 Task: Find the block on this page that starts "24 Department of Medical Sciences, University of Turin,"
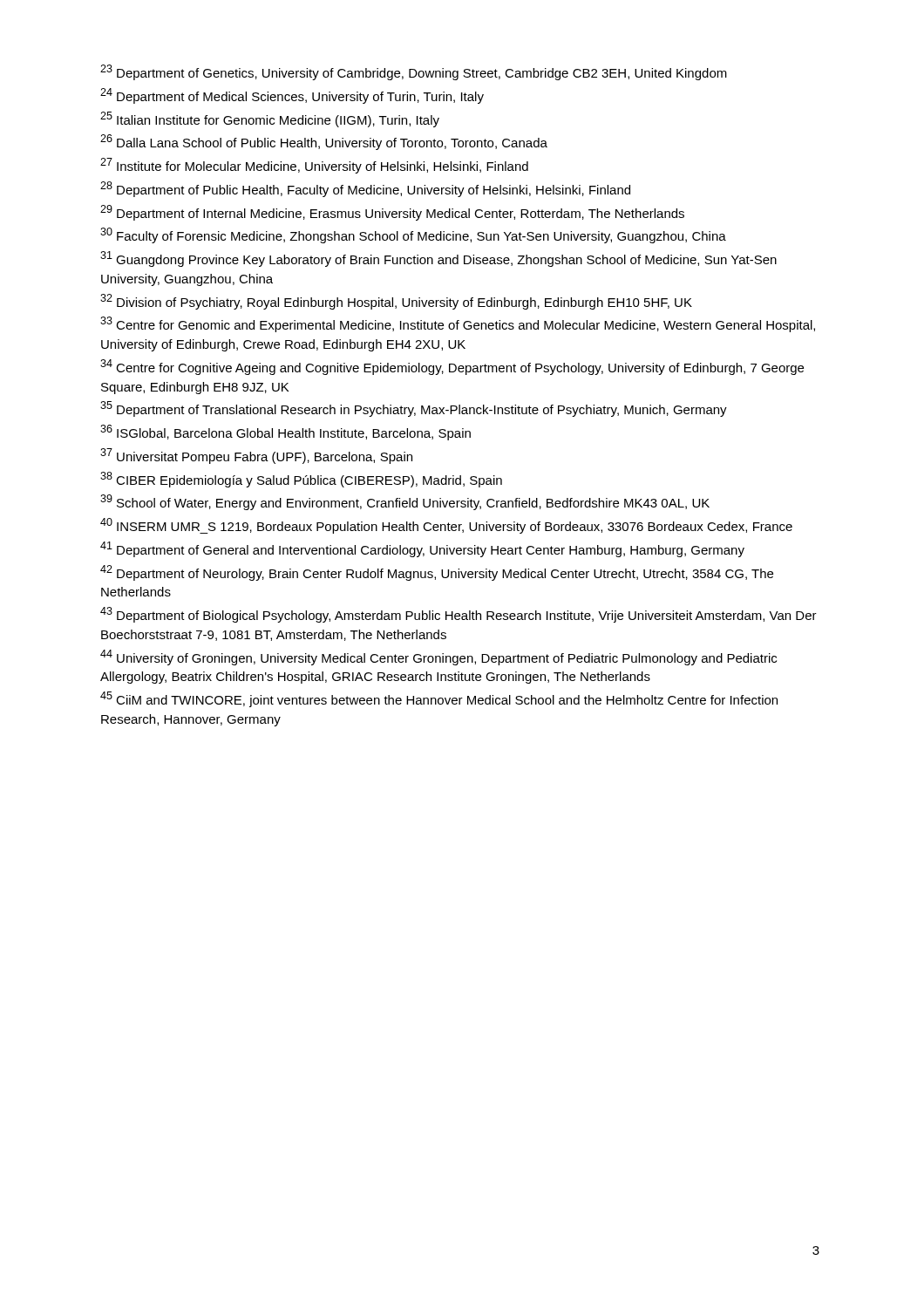click(292, 95)
